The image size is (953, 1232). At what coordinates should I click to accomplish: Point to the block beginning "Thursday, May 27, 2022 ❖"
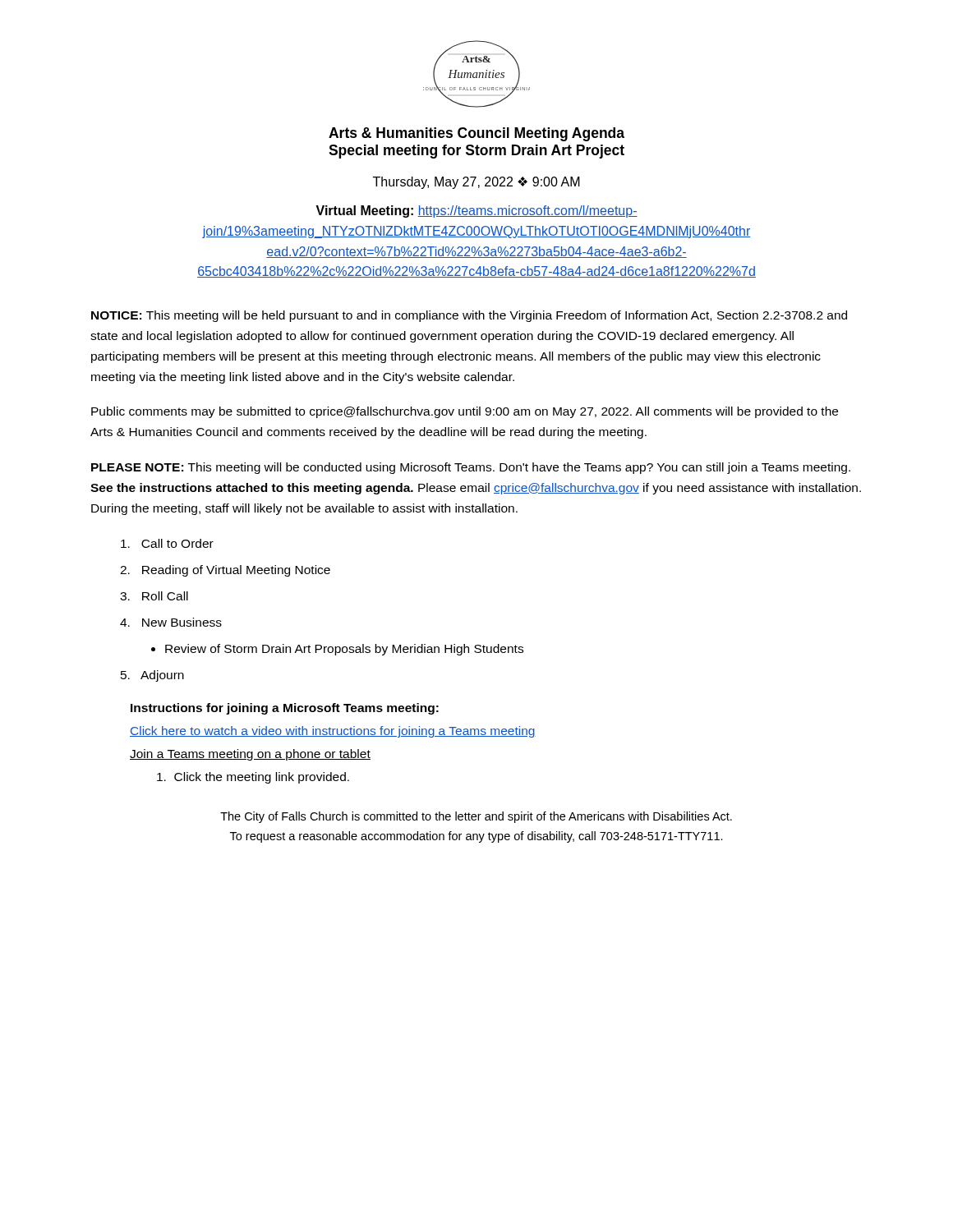pos(476,182)
